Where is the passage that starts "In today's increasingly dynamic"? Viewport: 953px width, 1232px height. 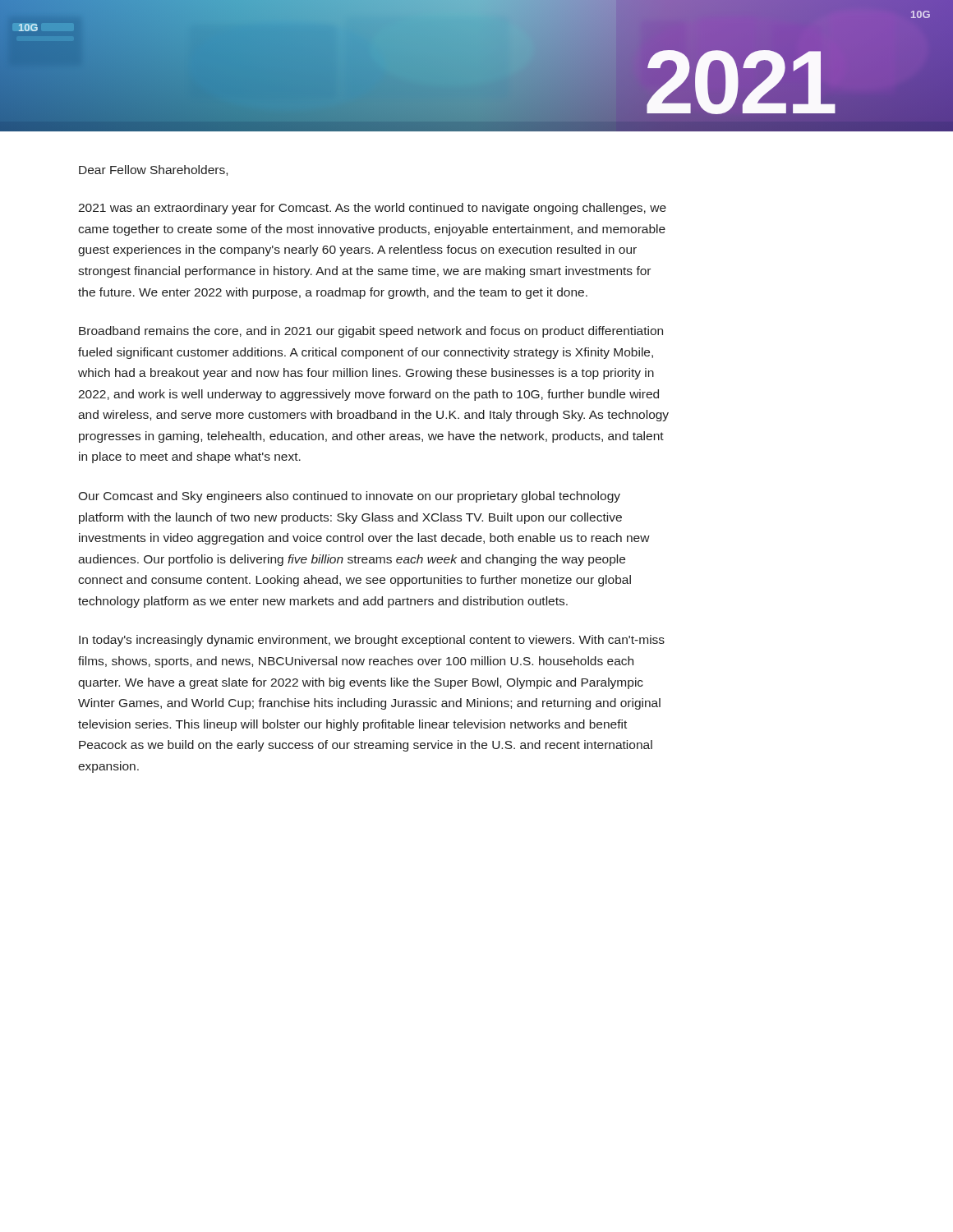[x=371, y=703]
